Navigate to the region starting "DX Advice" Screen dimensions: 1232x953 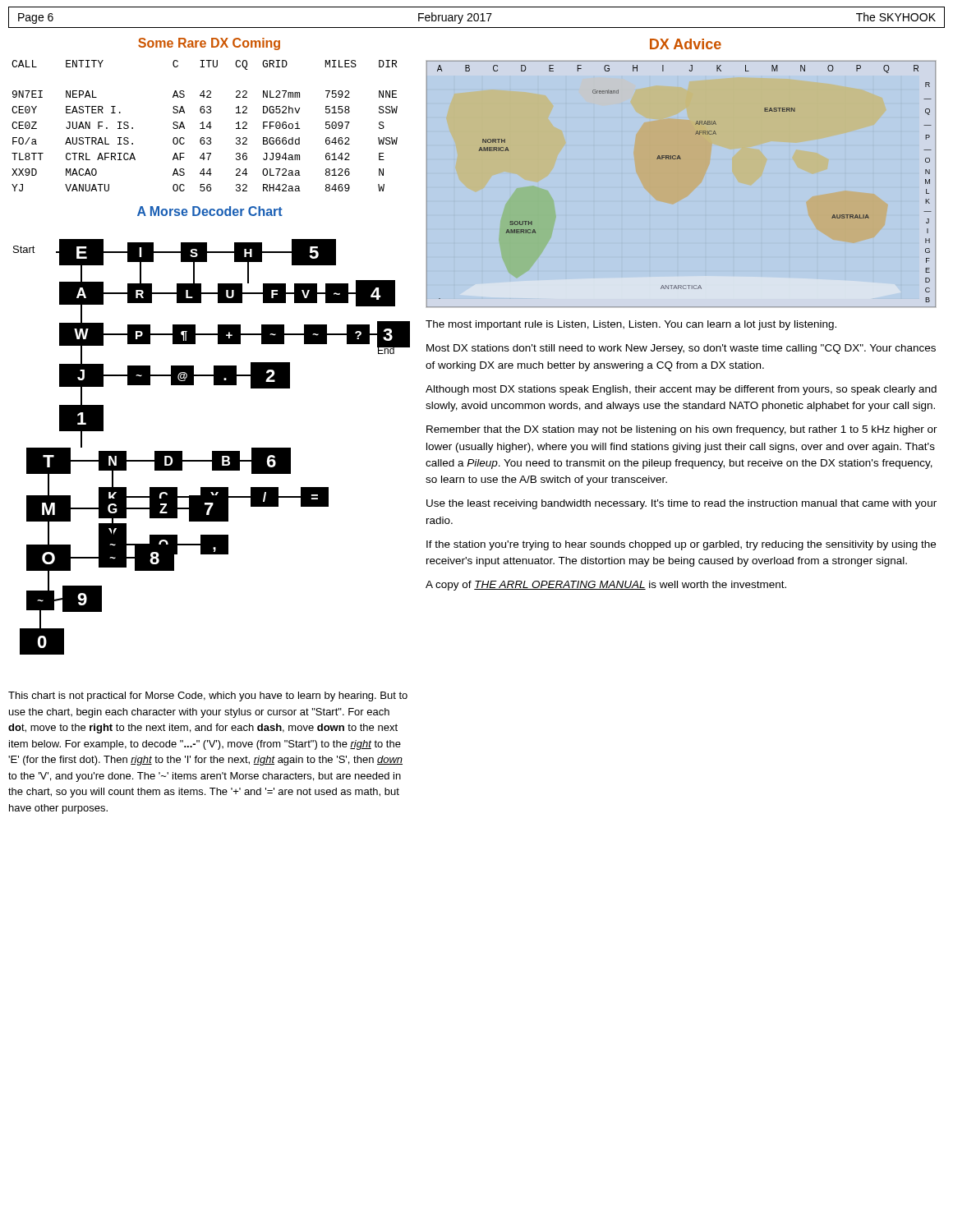tap(685, 44)
